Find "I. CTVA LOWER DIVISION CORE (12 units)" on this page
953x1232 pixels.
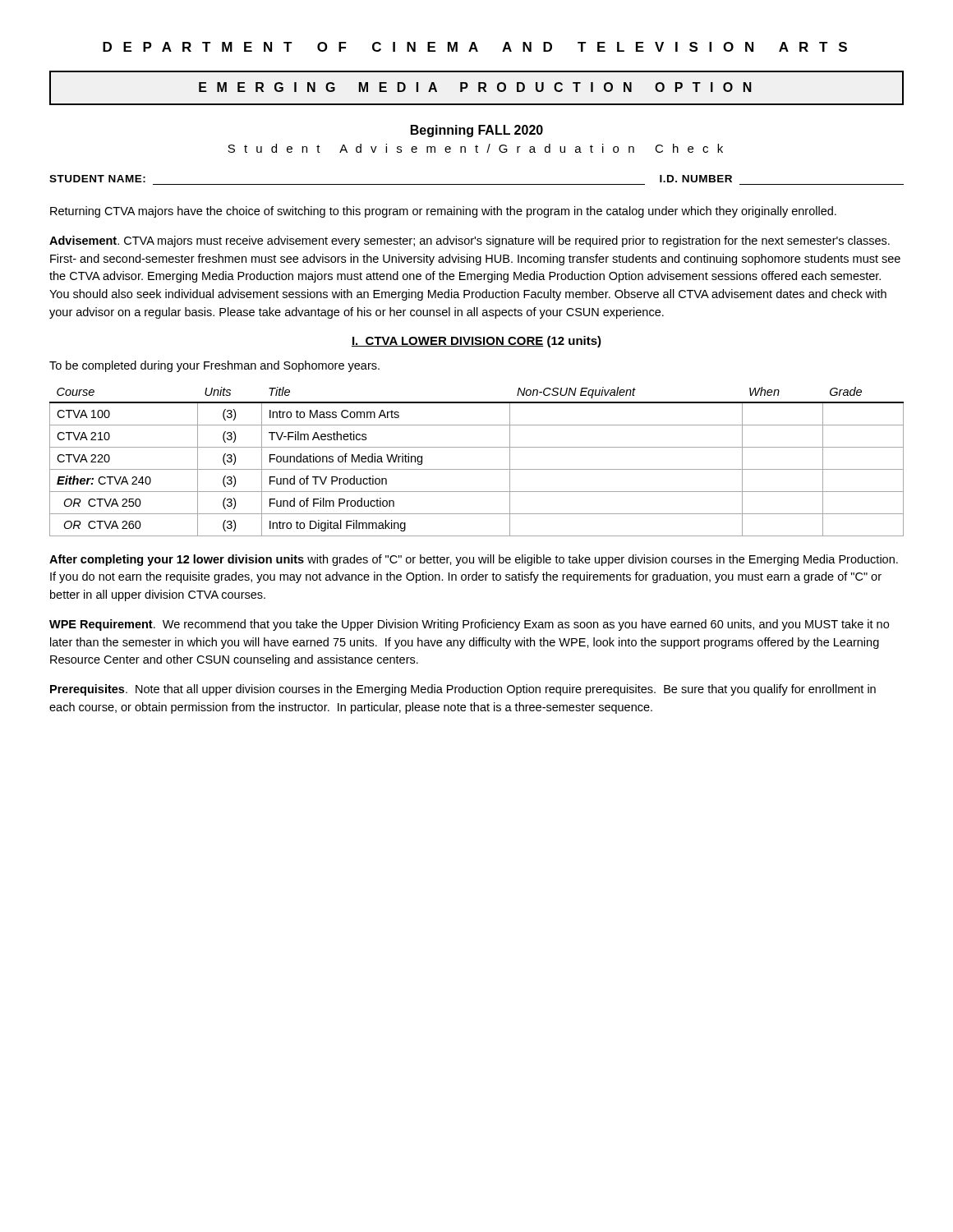(476, 340)
